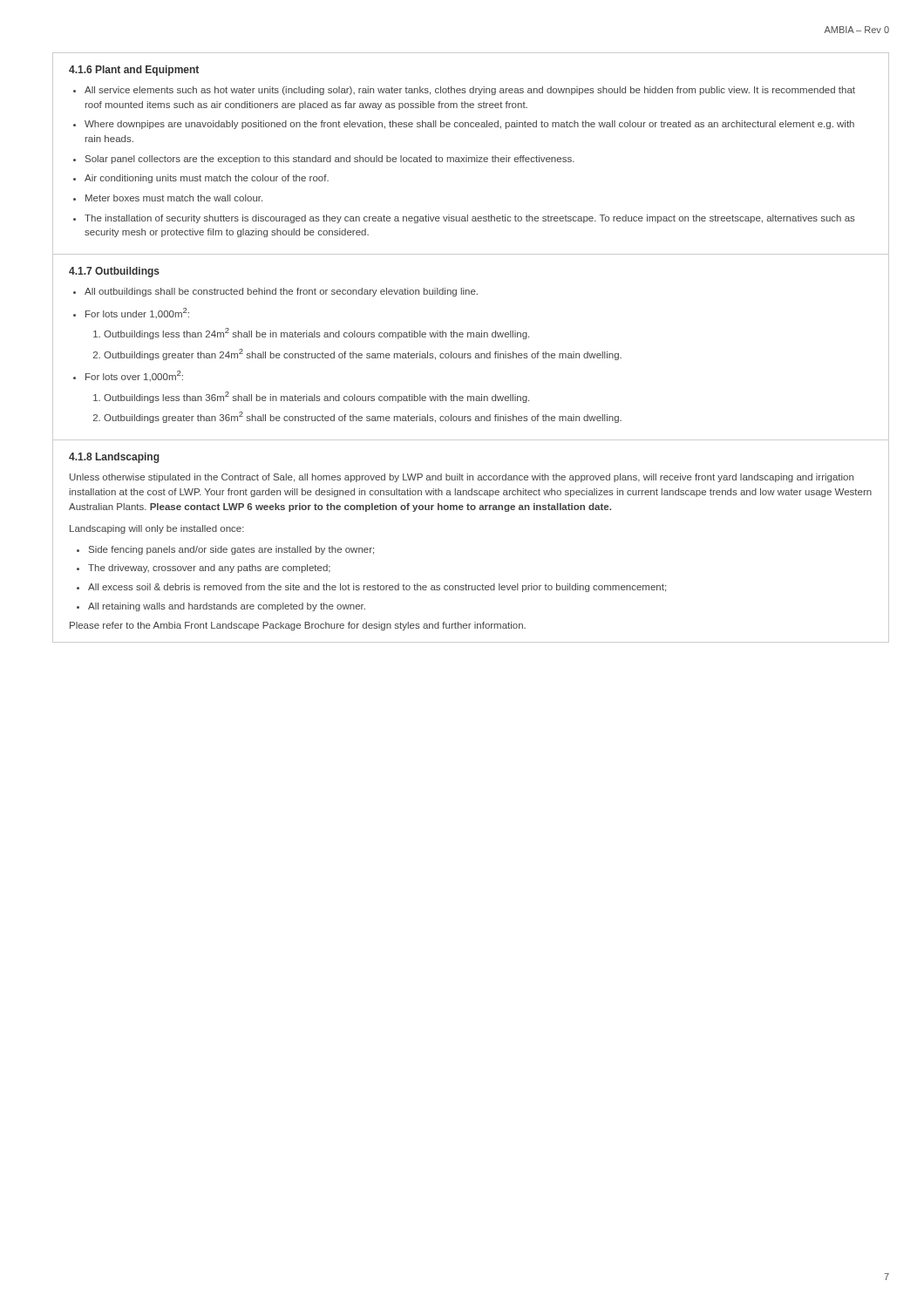Click on the list item with the text "All excess soil & debris is removed from"

coord(378,587)
